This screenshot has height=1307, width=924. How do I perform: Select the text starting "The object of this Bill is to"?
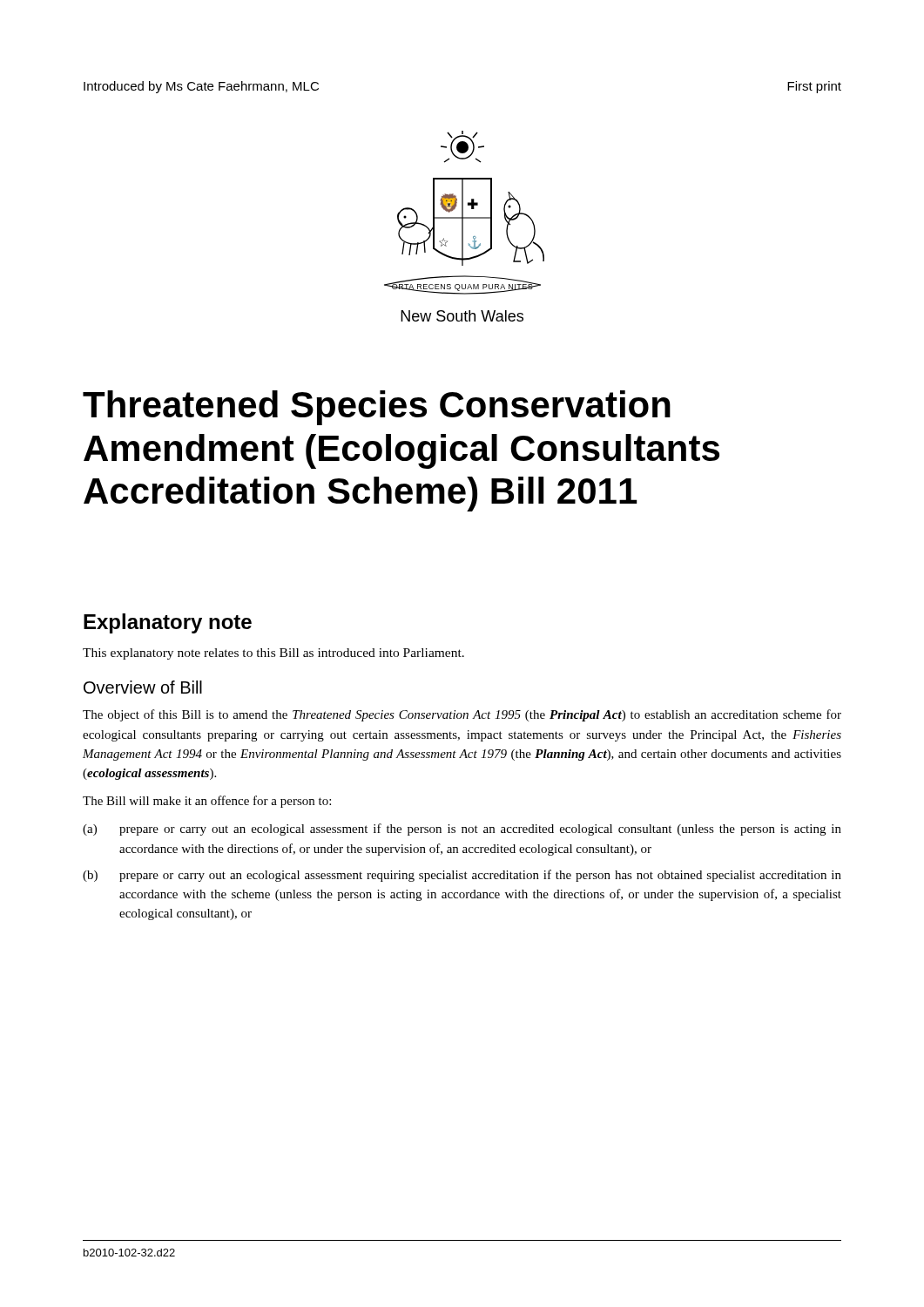(462, 744)
